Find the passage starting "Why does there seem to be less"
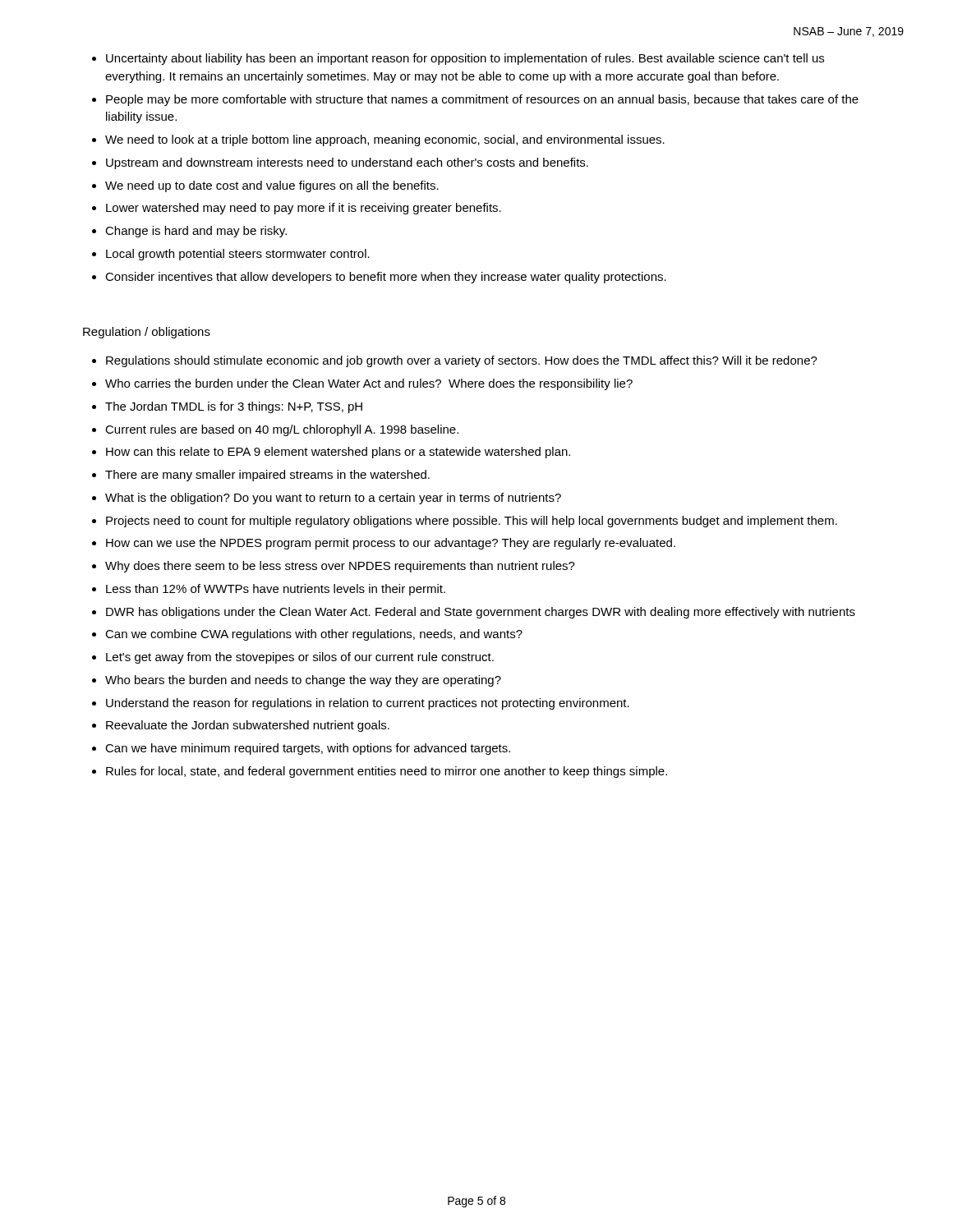The height and width of the screenshot is (1232, 953). coord(340,565)
